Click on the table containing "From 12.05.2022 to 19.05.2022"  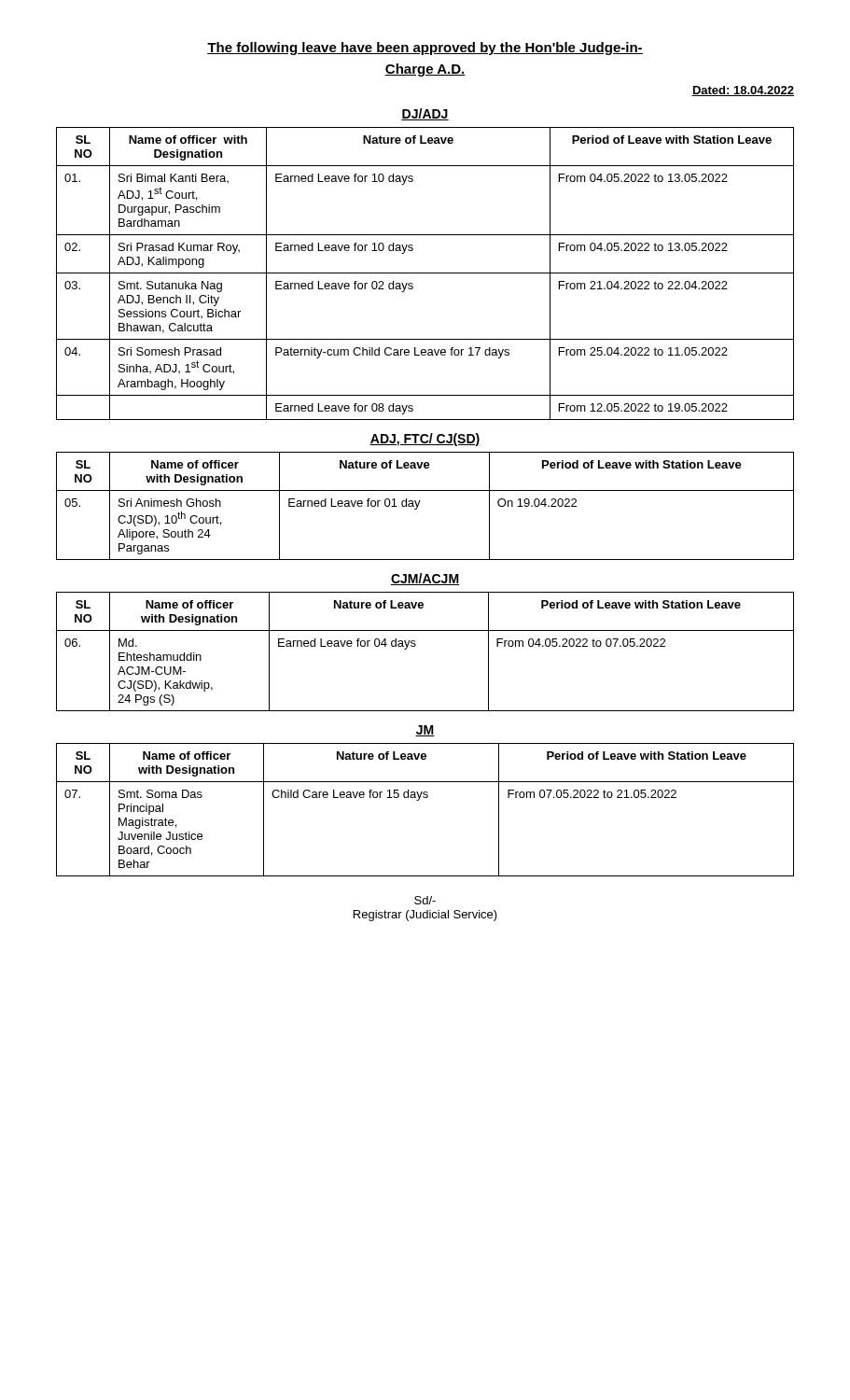[425, 273]
